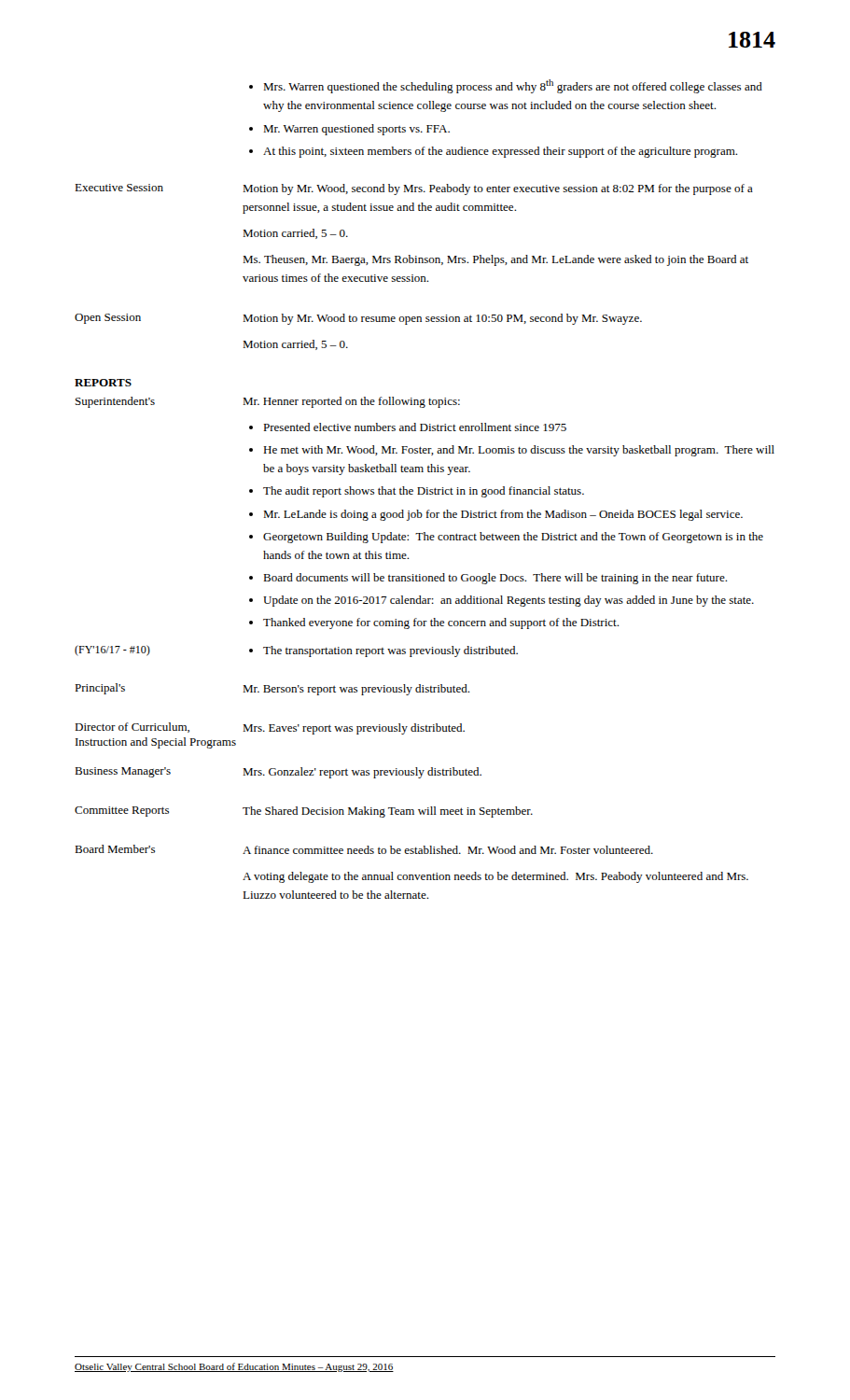Image resolution: width=850 pixels, height=1400 pixels.
Task: Locate the text block containing "A voting delegate to"
Action: coord(509,886)
